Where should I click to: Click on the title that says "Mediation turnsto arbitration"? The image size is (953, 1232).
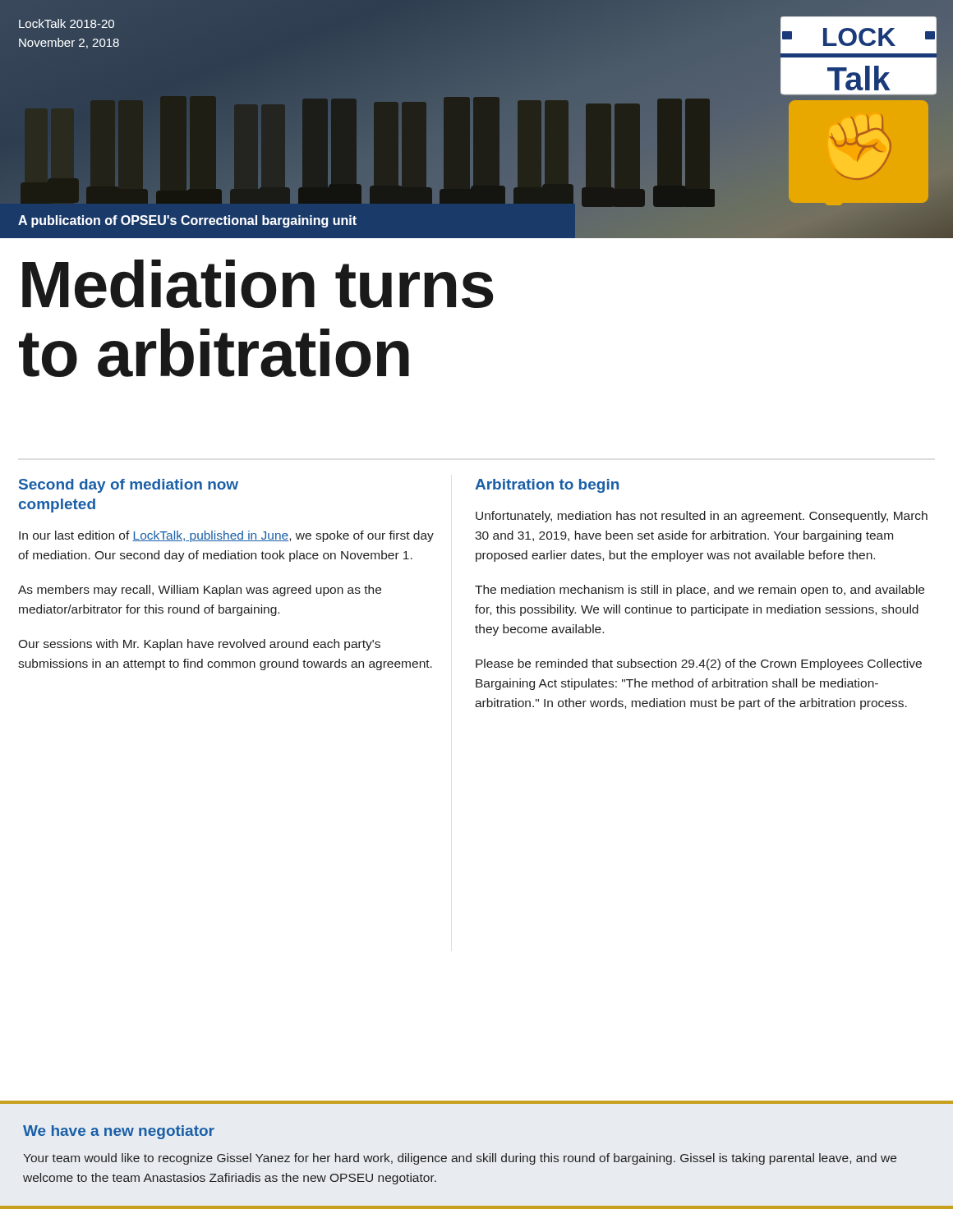click(470, 319)
